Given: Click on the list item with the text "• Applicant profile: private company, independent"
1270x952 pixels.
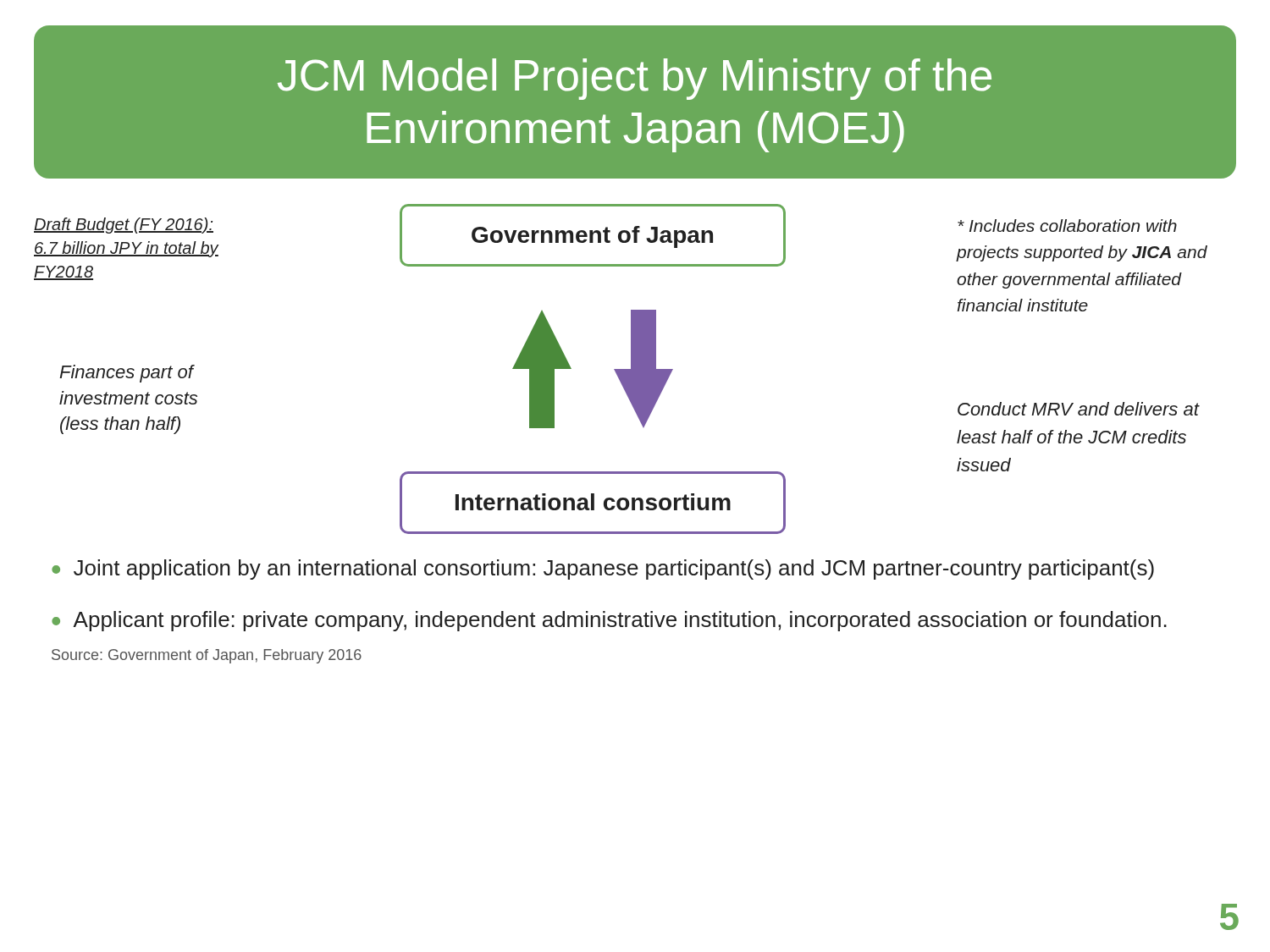Looking at the screenshot, I should tap(609, 621).
